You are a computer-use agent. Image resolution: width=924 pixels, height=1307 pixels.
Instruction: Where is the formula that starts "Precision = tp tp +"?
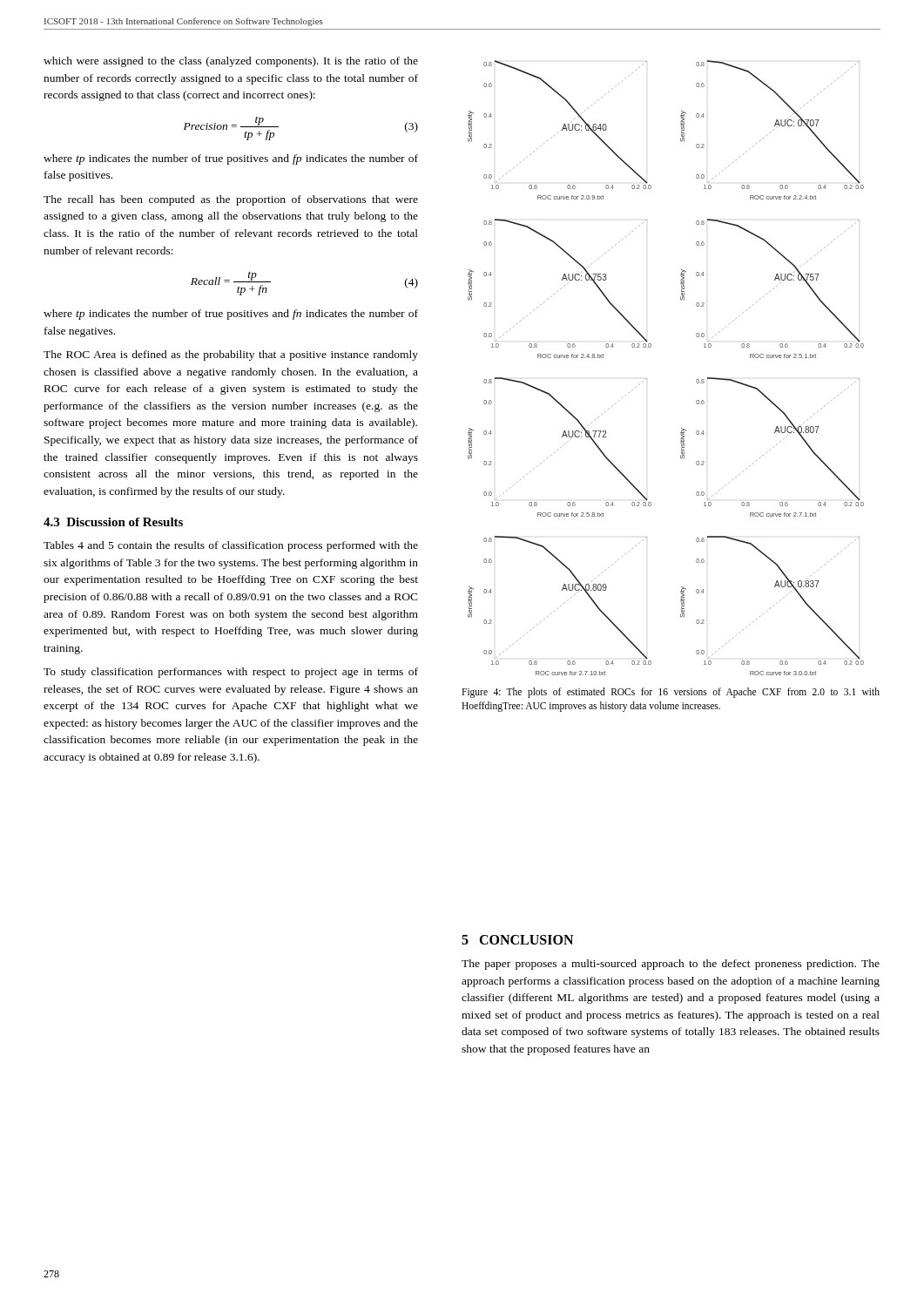(x=259, y=127)
